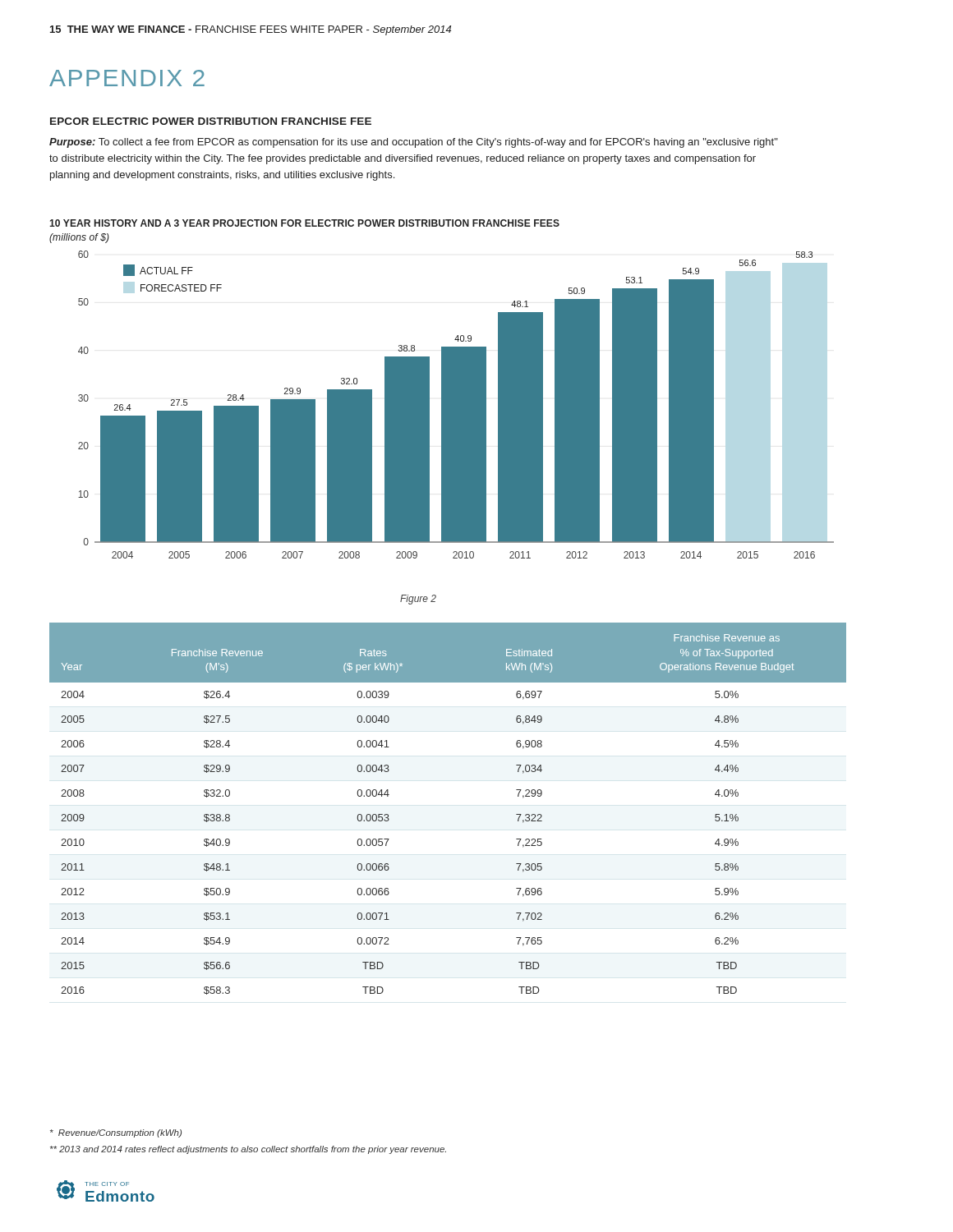Click on the text block that reads "Purpose: To collect"
Screen dimensions: 1232x953
414,158
